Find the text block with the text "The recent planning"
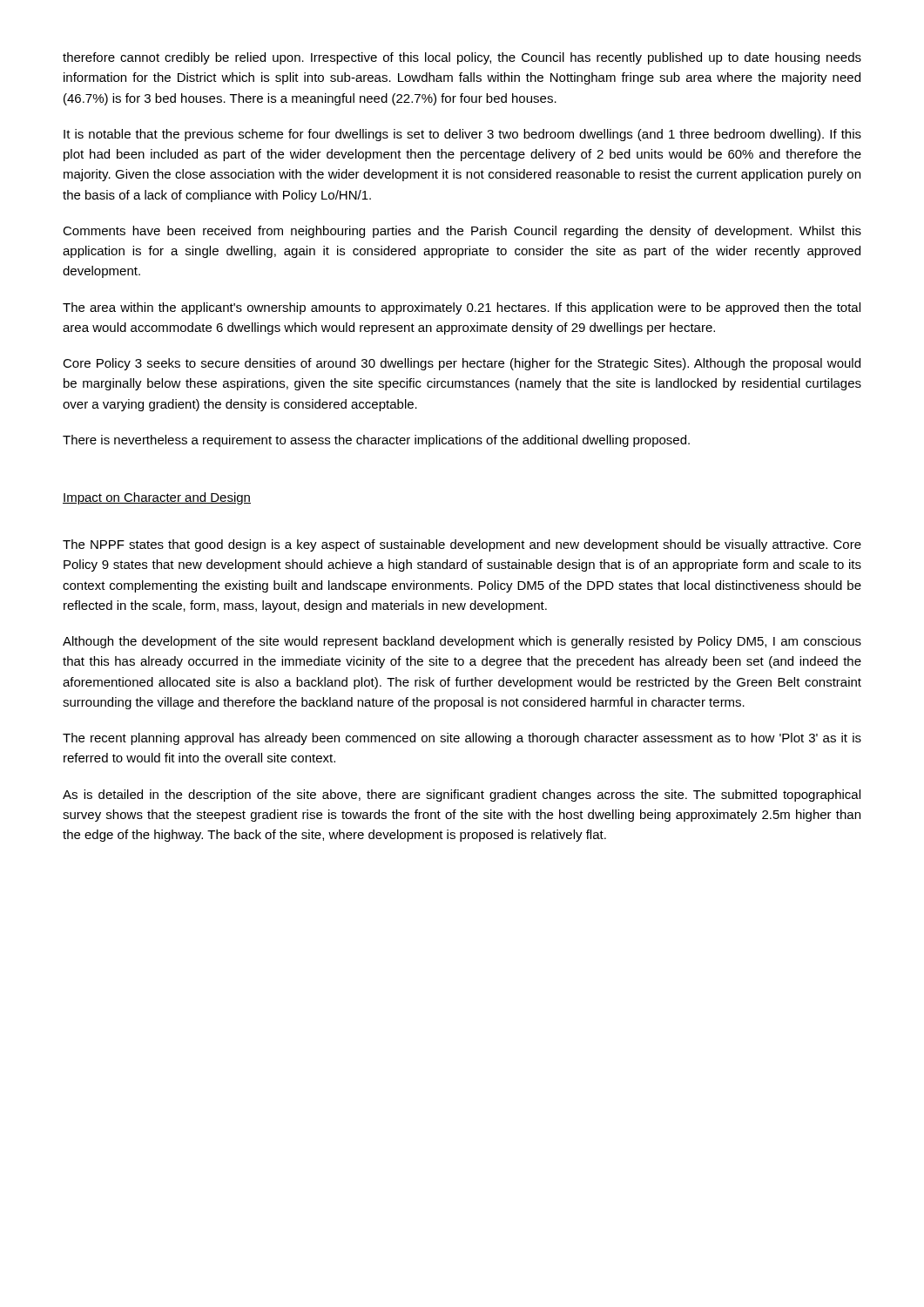Viewport: 924px width, 1307px height. tap(462, 748)
